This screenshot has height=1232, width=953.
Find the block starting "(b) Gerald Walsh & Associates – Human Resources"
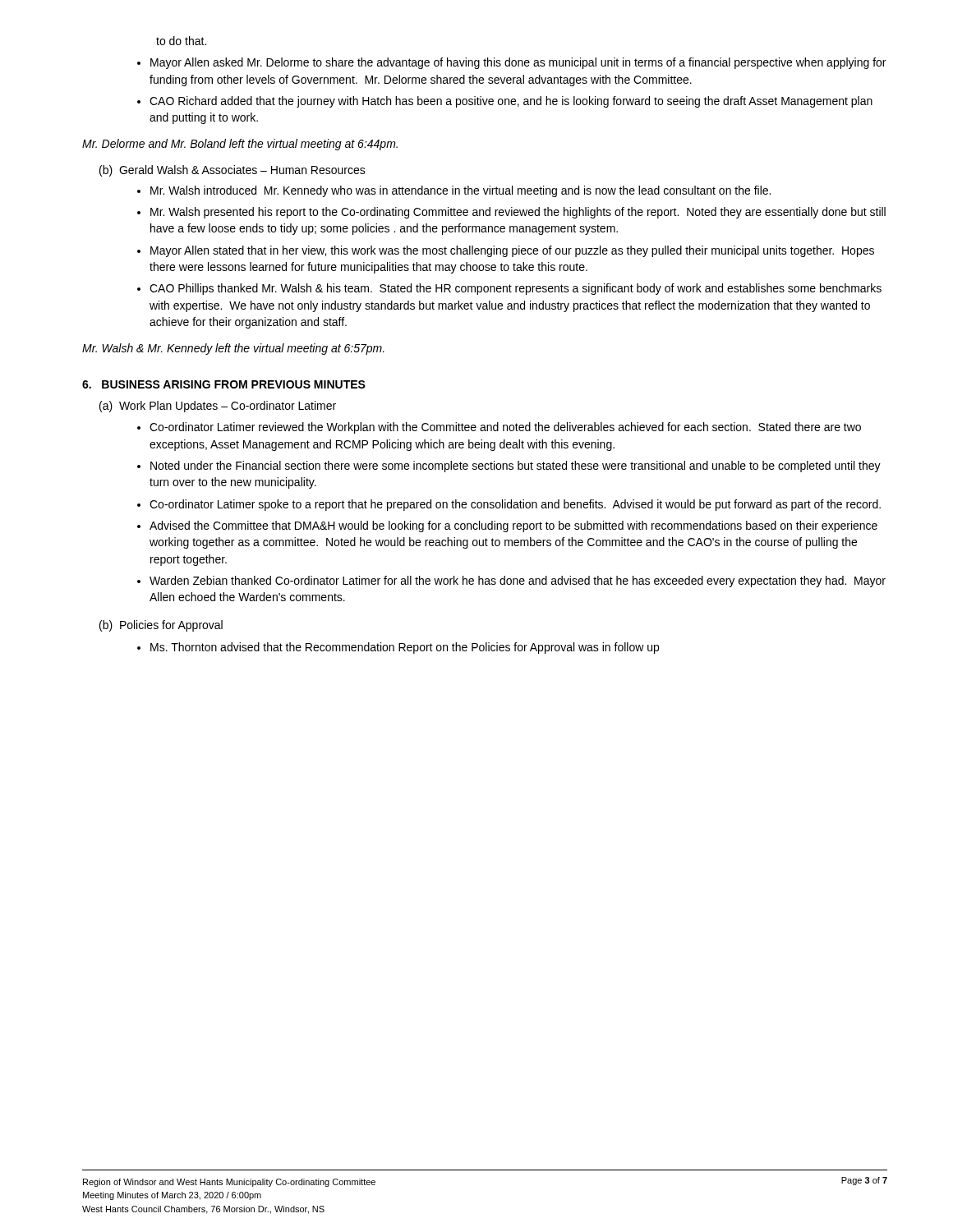(232, 170)
